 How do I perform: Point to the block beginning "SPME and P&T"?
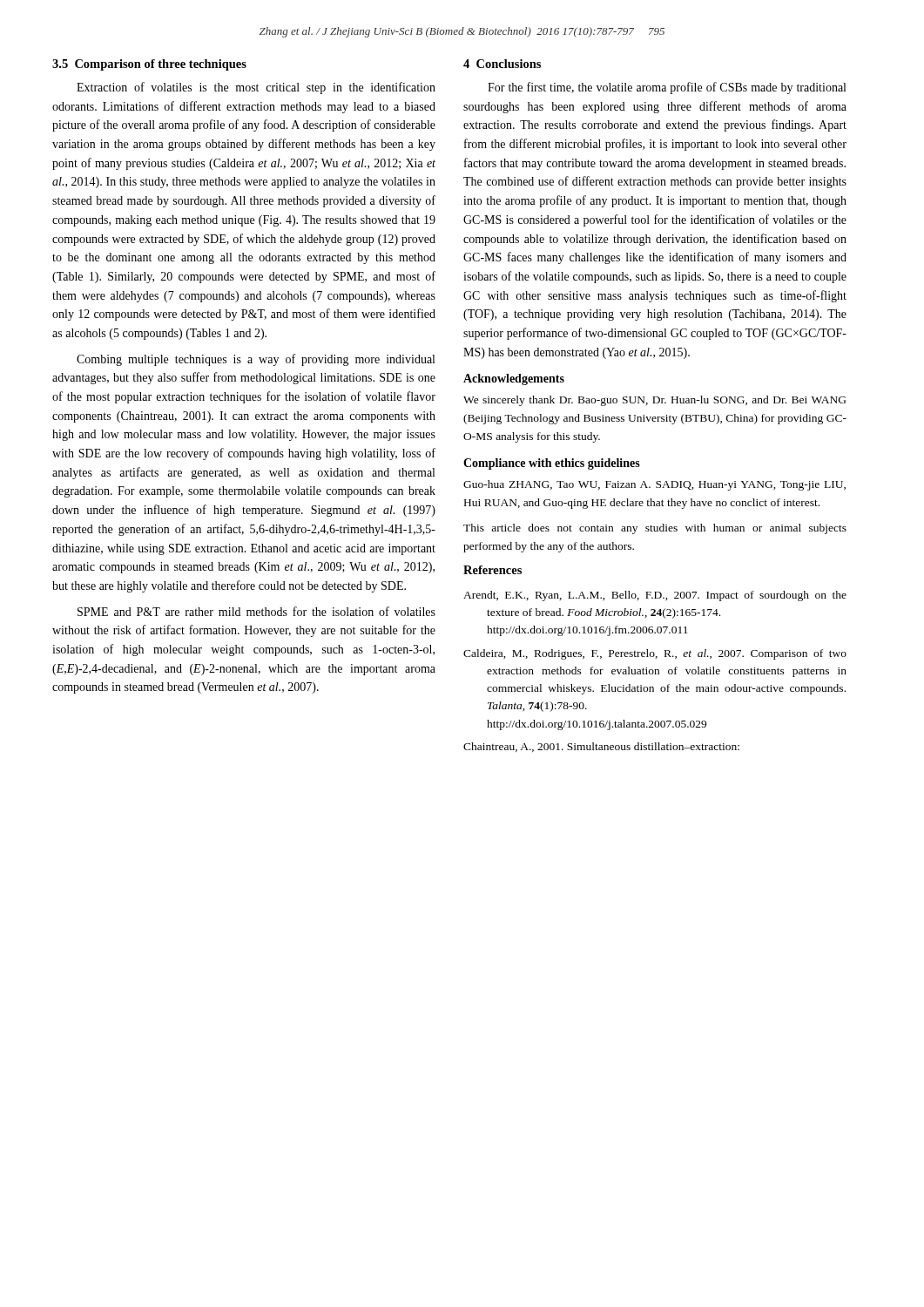pos(244,650)
